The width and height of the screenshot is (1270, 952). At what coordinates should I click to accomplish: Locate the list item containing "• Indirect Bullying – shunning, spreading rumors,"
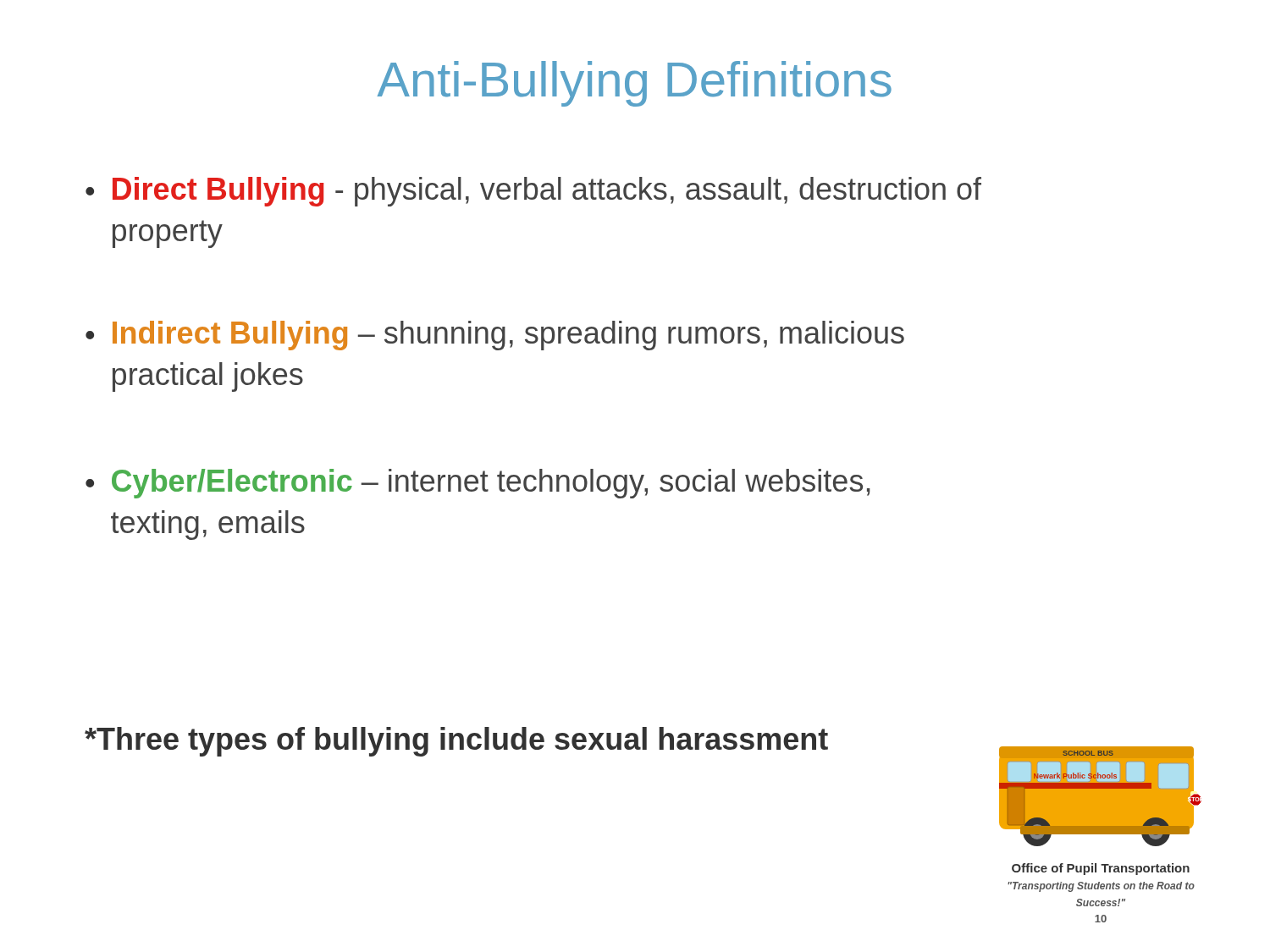click(x=593, y=354)
